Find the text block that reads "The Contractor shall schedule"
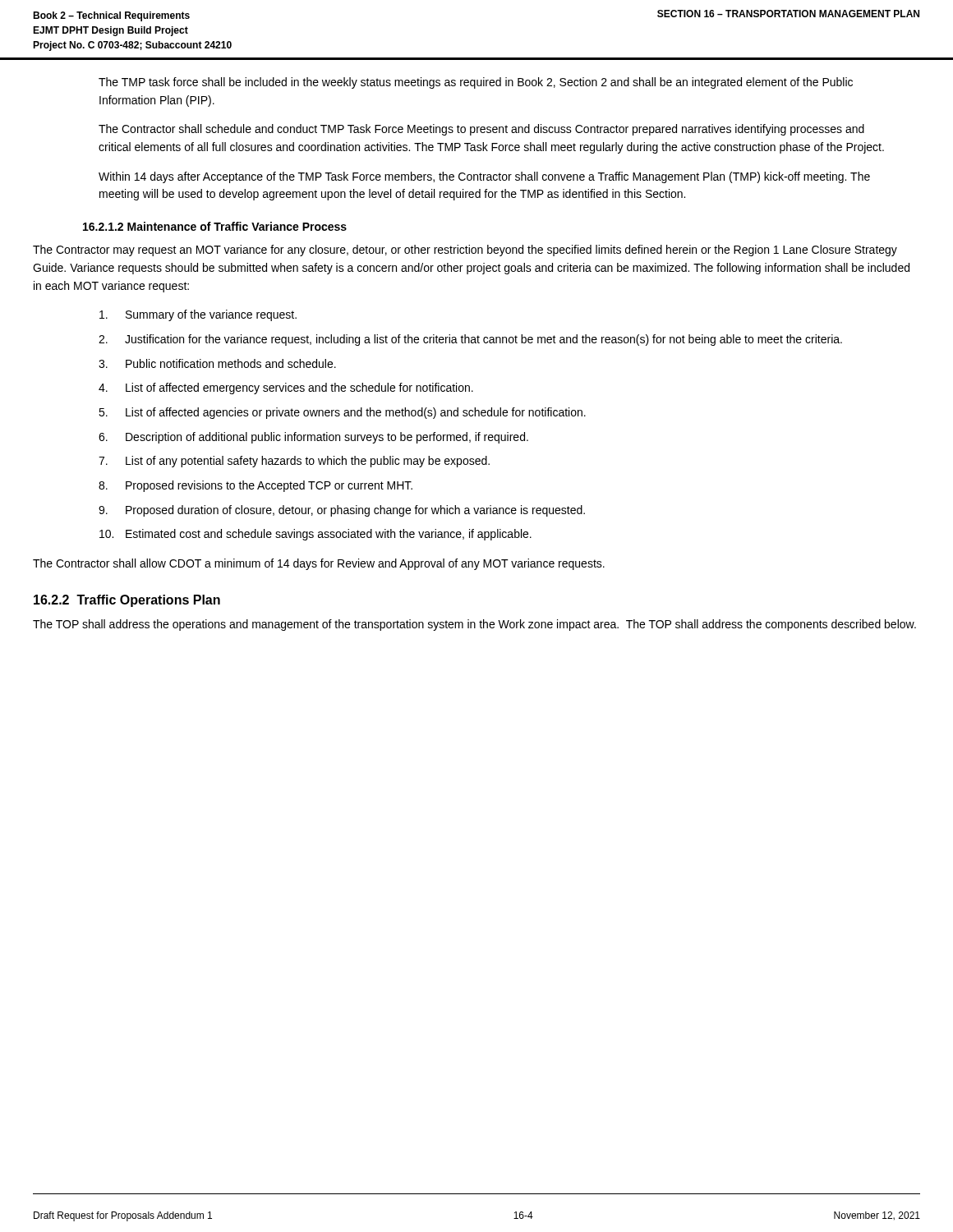The width and height of the screenshot is (953, 1232). 492,138
